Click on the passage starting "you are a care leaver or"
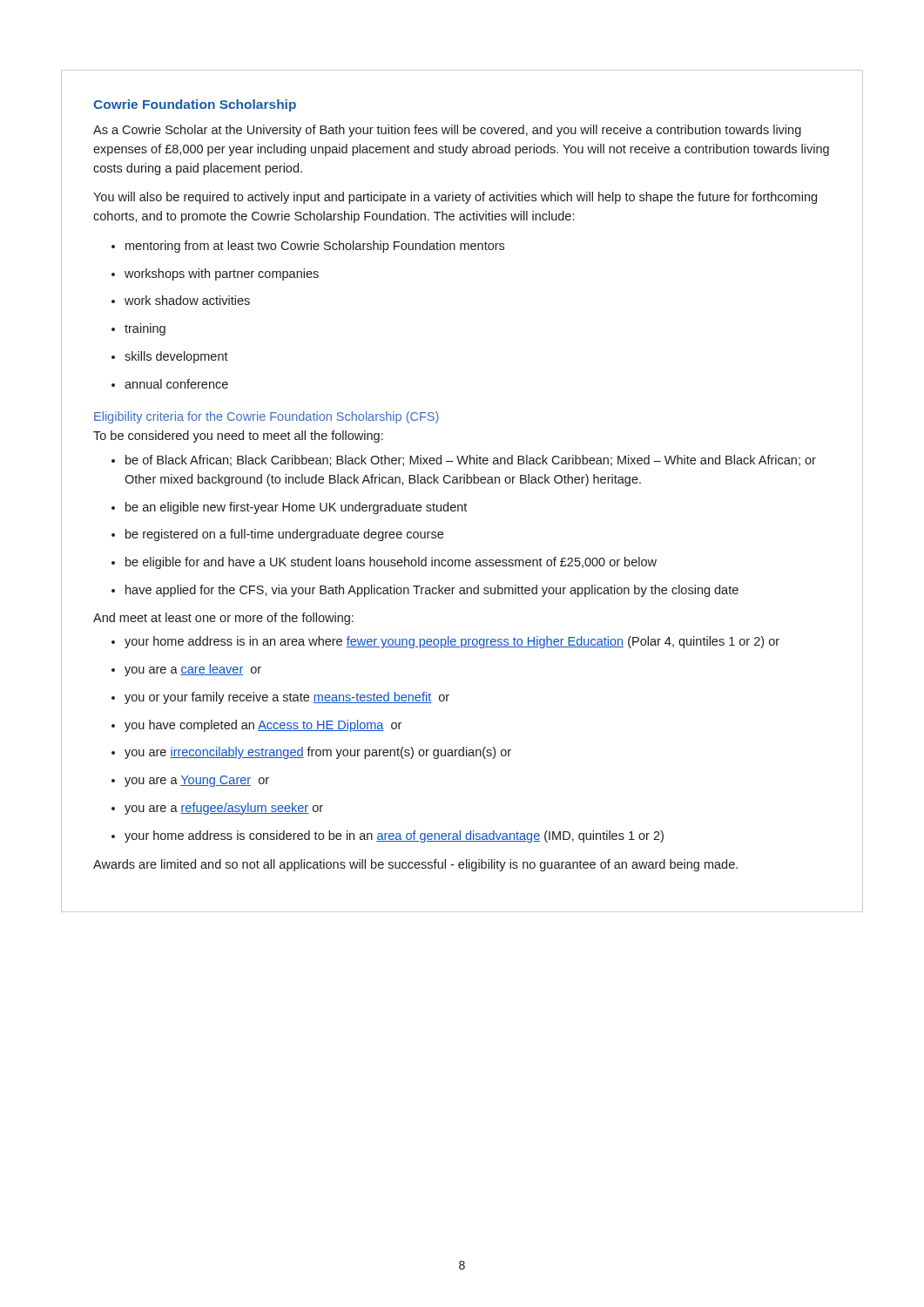This screenshot has width=924, height=1307. pos(186,670)
